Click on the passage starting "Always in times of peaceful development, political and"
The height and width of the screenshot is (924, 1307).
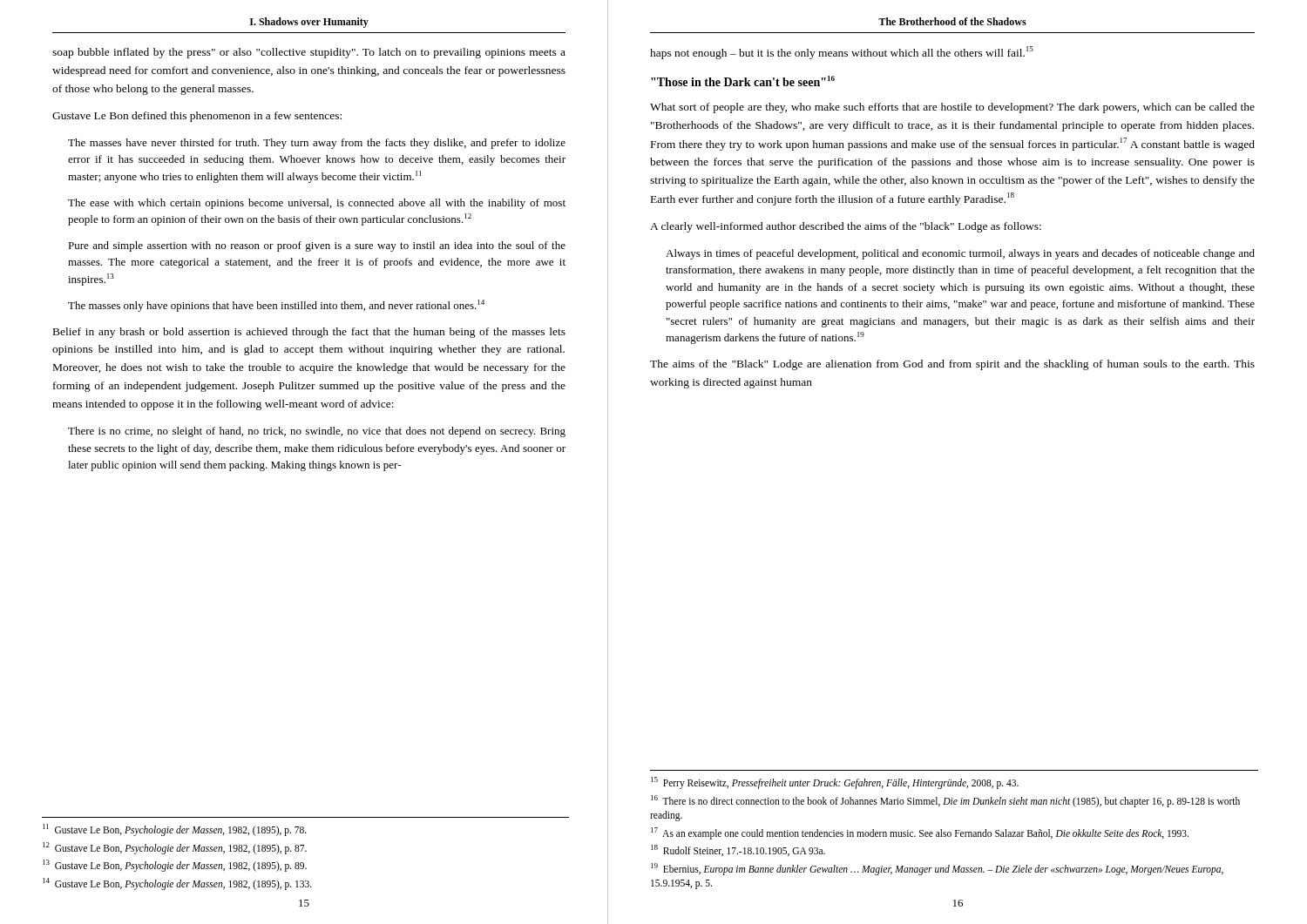960,295
